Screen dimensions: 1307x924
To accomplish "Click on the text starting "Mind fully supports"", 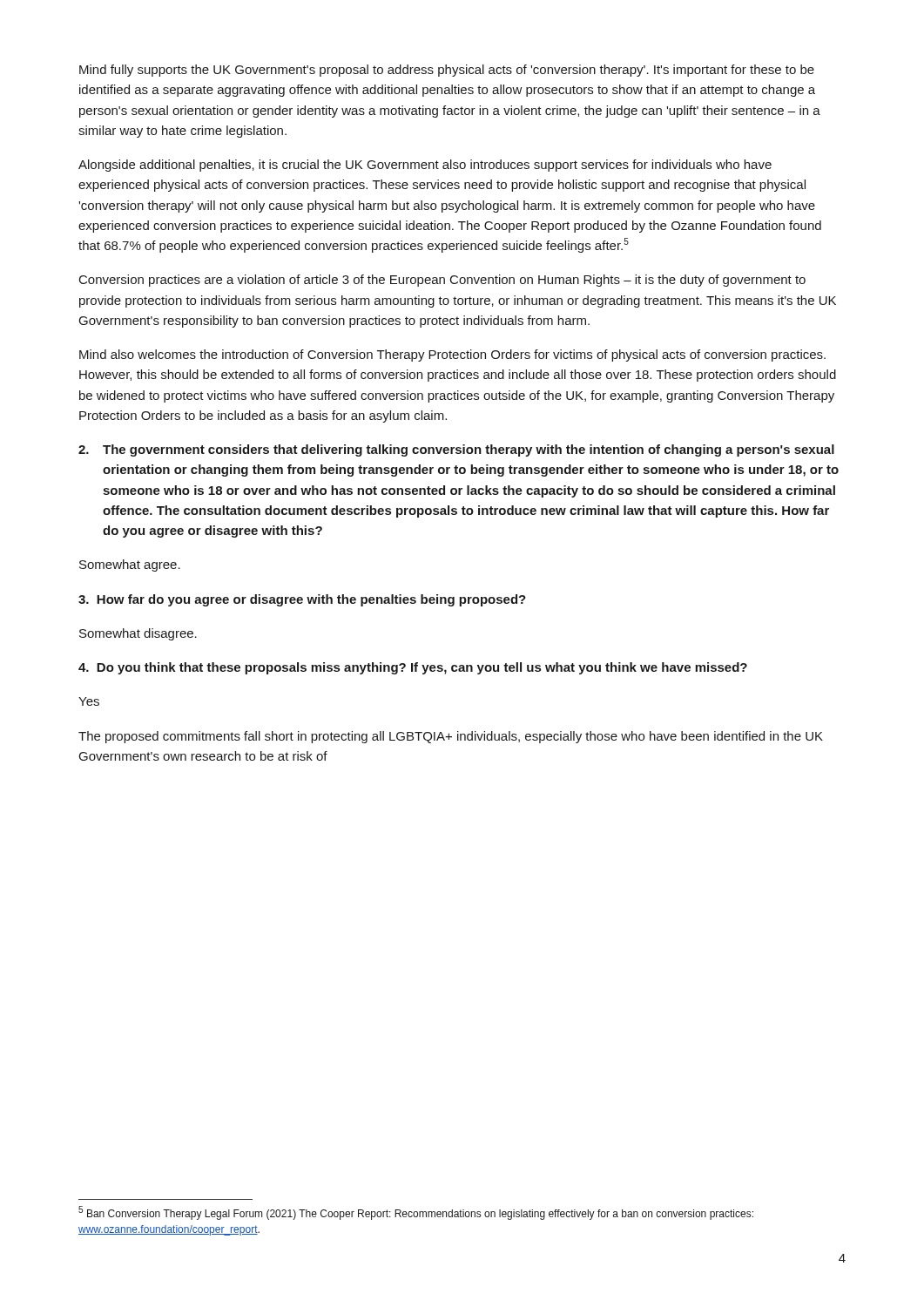I will pos(462,100).
